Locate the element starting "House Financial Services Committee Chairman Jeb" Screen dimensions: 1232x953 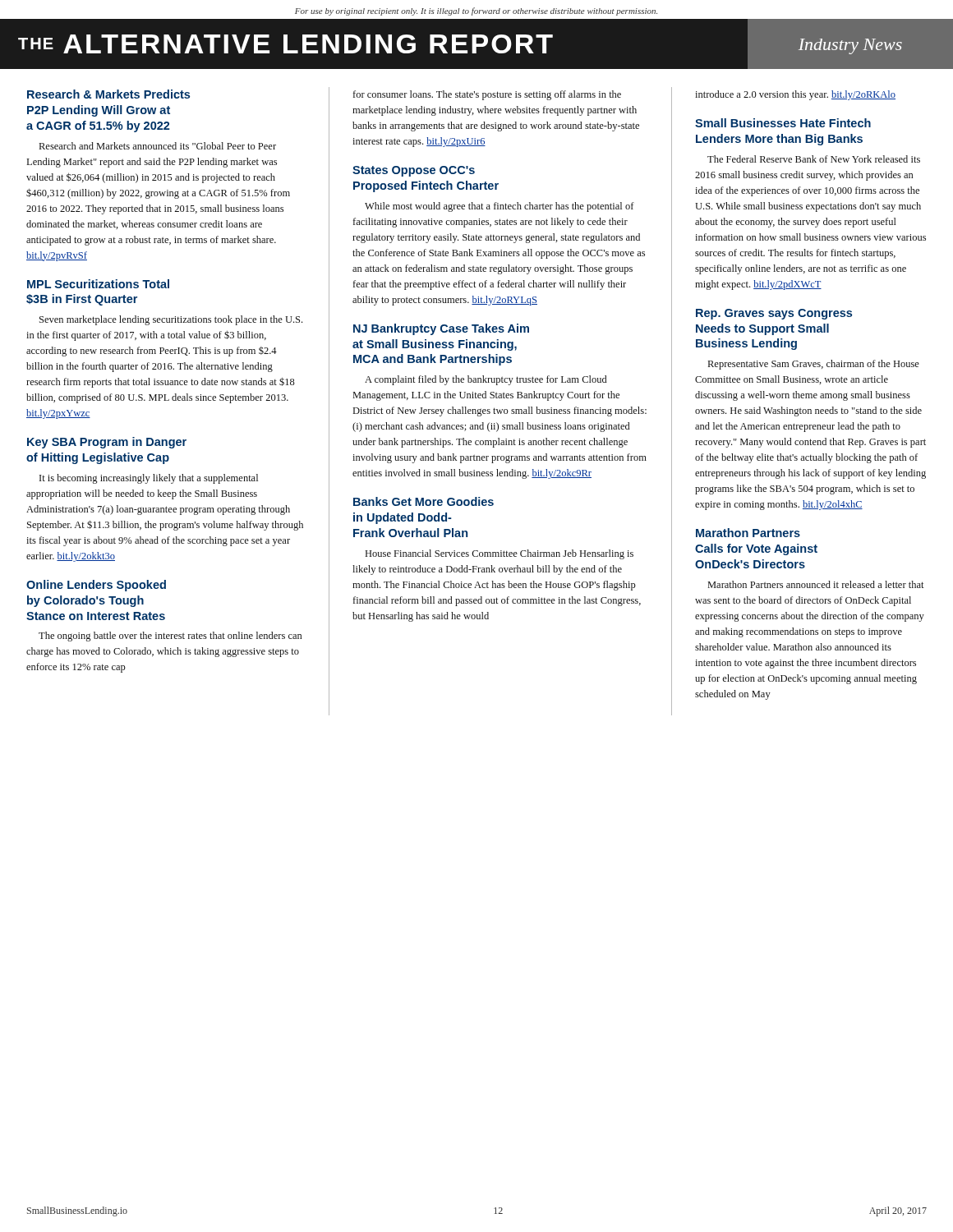[500, 585]
